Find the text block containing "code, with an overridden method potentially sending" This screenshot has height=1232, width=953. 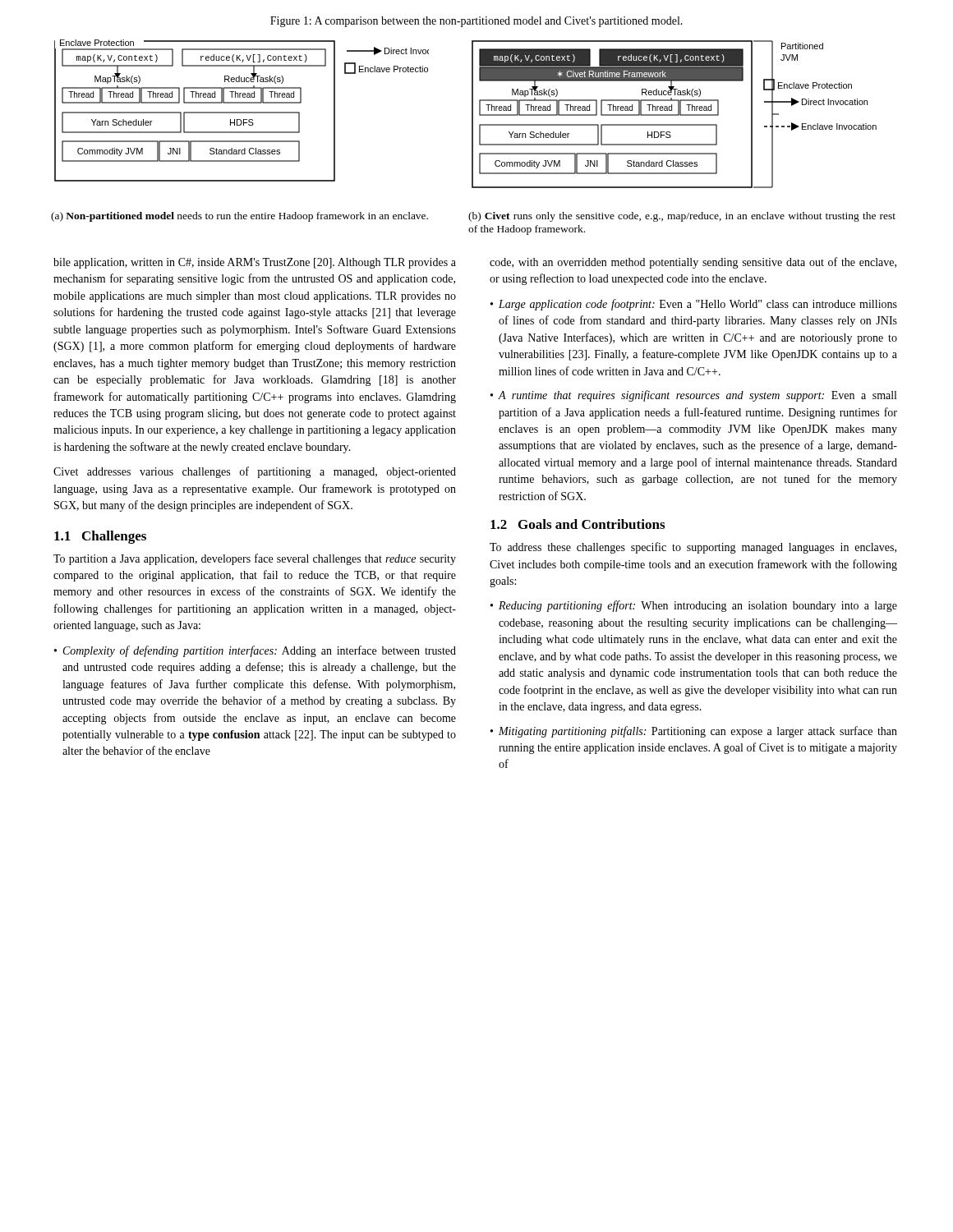point(693,271)
